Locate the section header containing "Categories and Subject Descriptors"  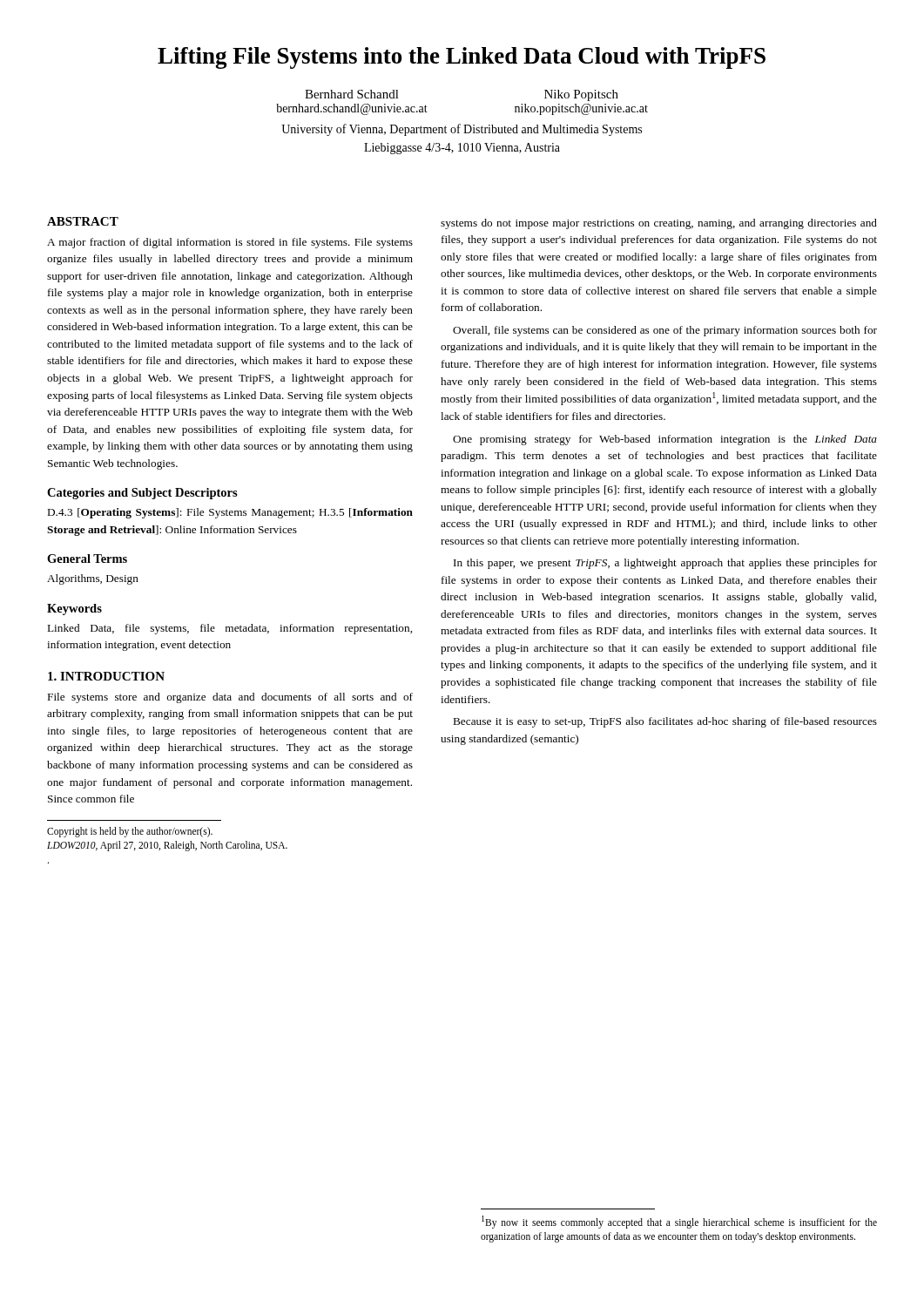click(142, 492)
